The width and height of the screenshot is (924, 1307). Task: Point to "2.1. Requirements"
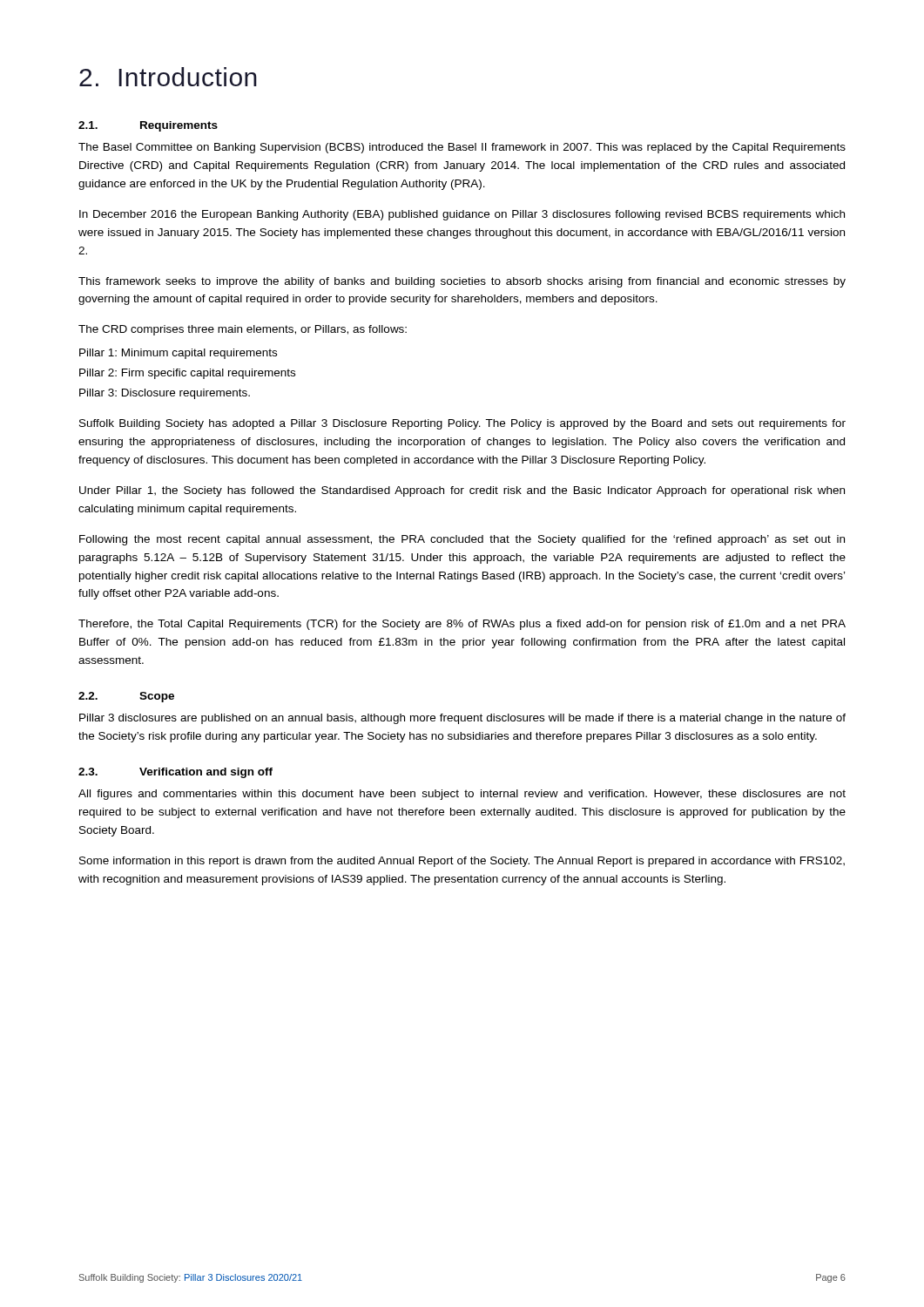click(148, 126)
